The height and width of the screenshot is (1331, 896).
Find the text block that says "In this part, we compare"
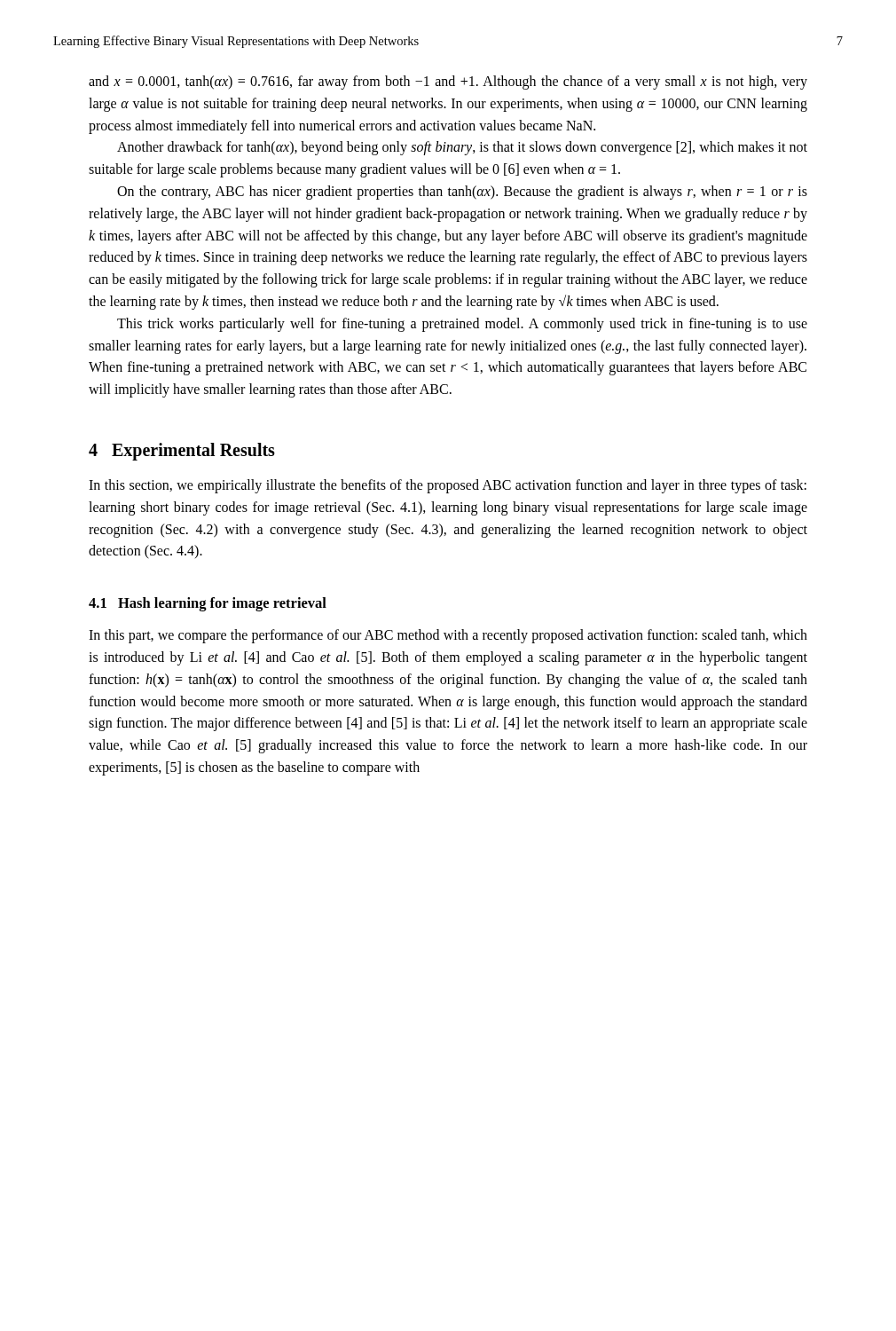pos(448,702)
